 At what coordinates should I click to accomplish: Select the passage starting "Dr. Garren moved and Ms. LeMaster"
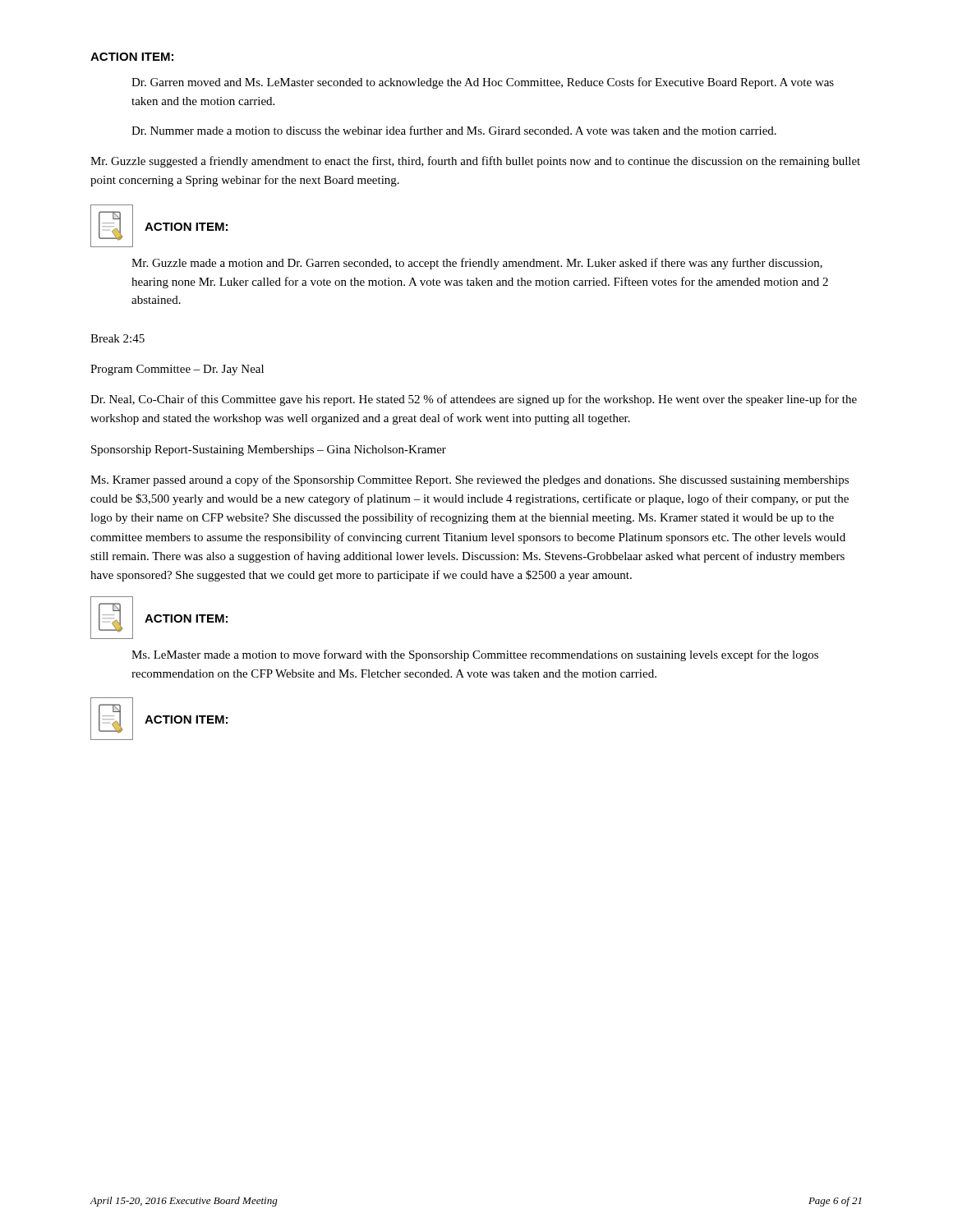point(483,91)
